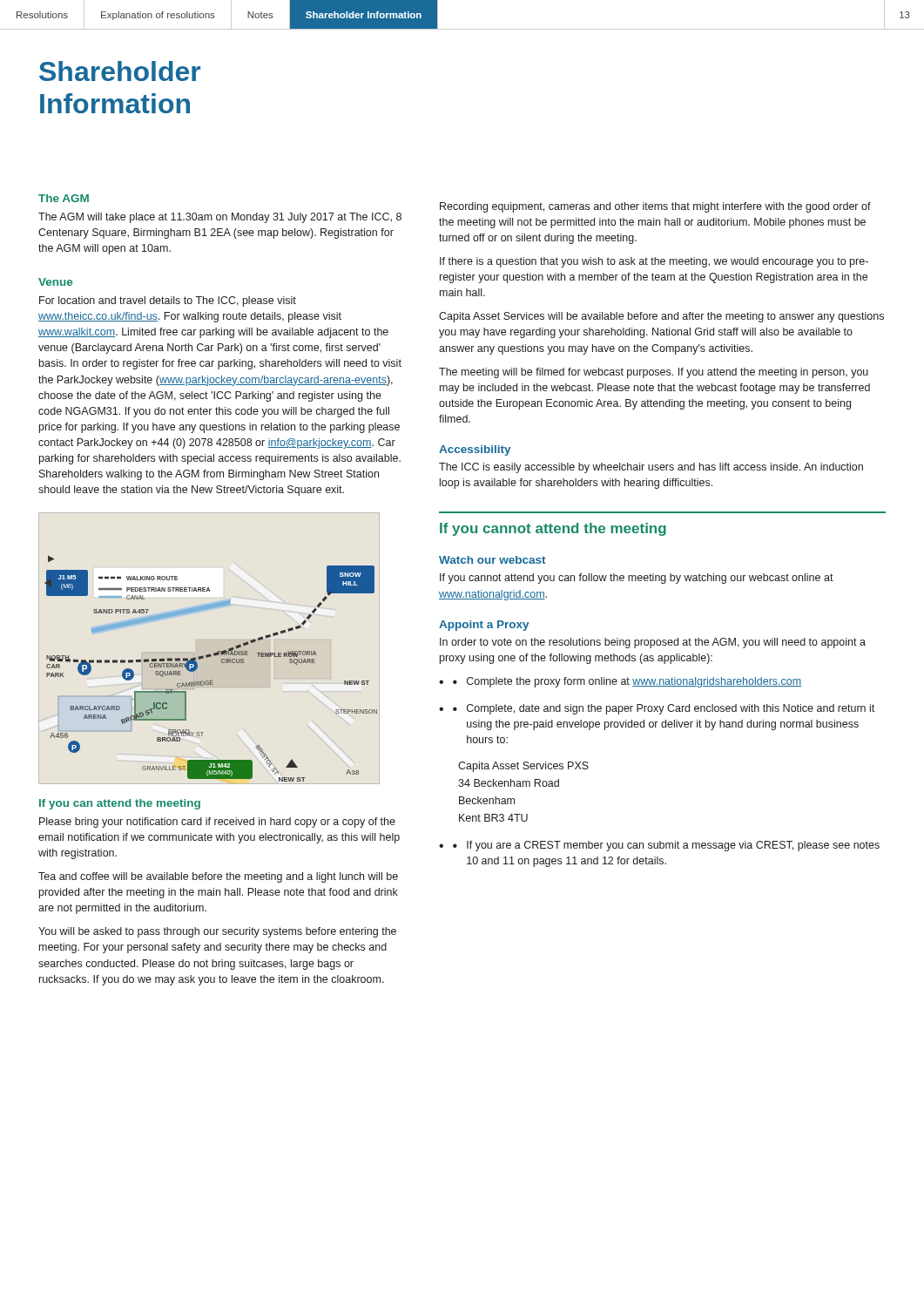The height and width of the screenshot is (1307, 924).
Task: Find the list item that says "• If you are a"
Action: click(669, 853)
